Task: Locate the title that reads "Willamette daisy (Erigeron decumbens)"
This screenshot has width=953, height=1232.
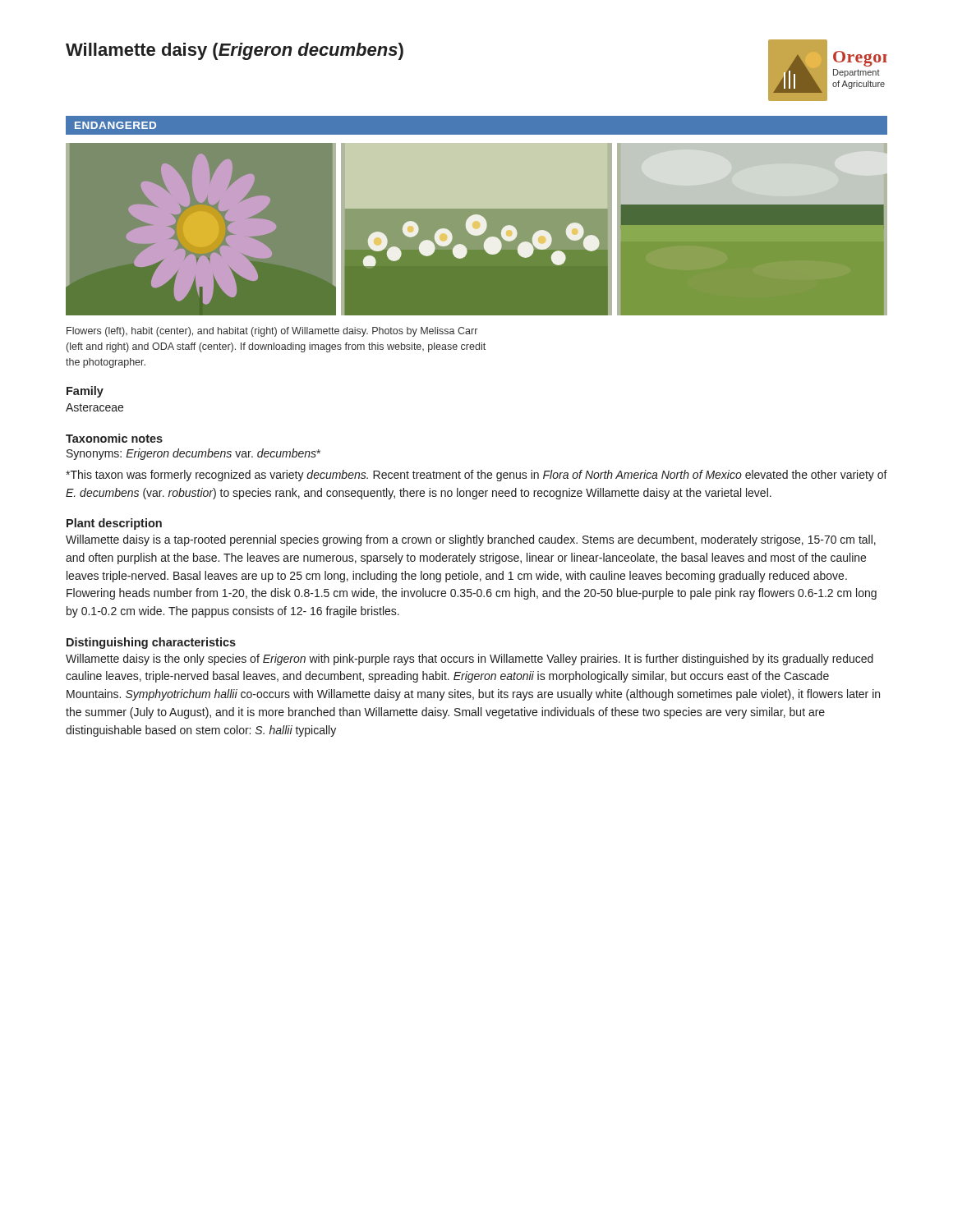Action: pyautogui.click(x=235, y=50)
